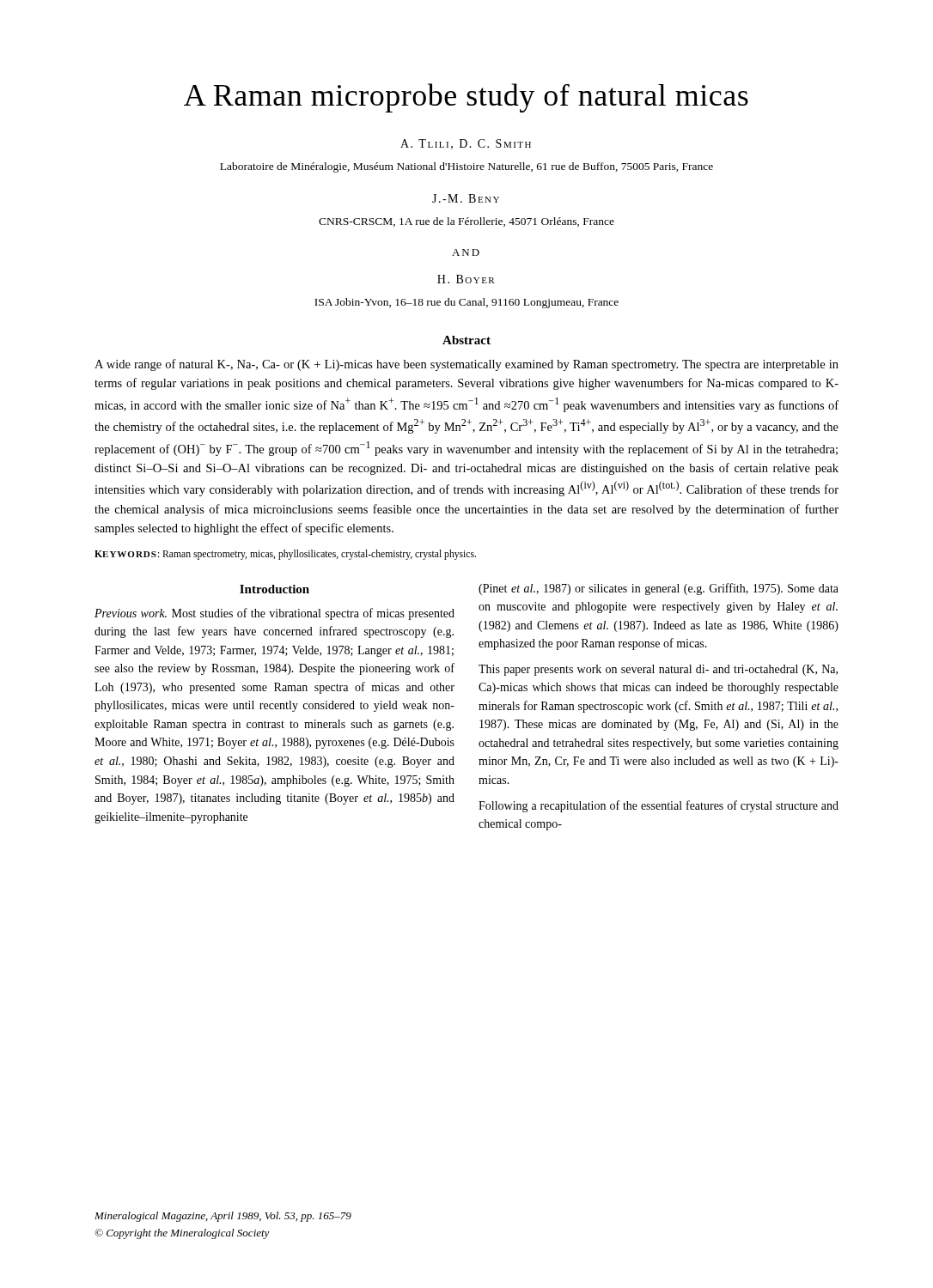933x1288 pixels.
Task: Click on the block starting "J.-M. BENY"
Action: pos(466,199)
